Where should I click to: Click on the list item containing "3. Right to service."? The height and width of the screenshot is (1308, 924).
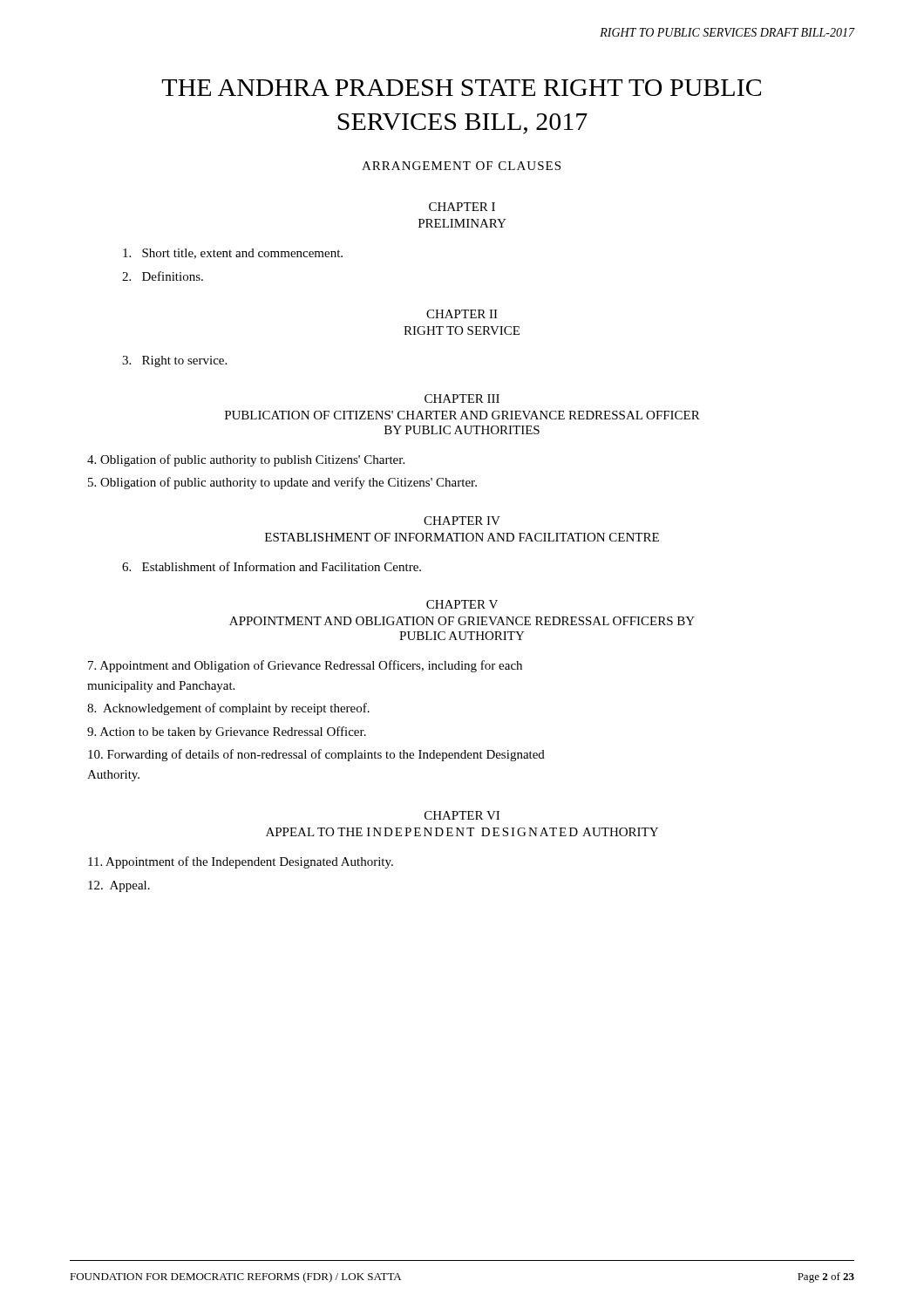pyautogui.click(x=175, y=360)
